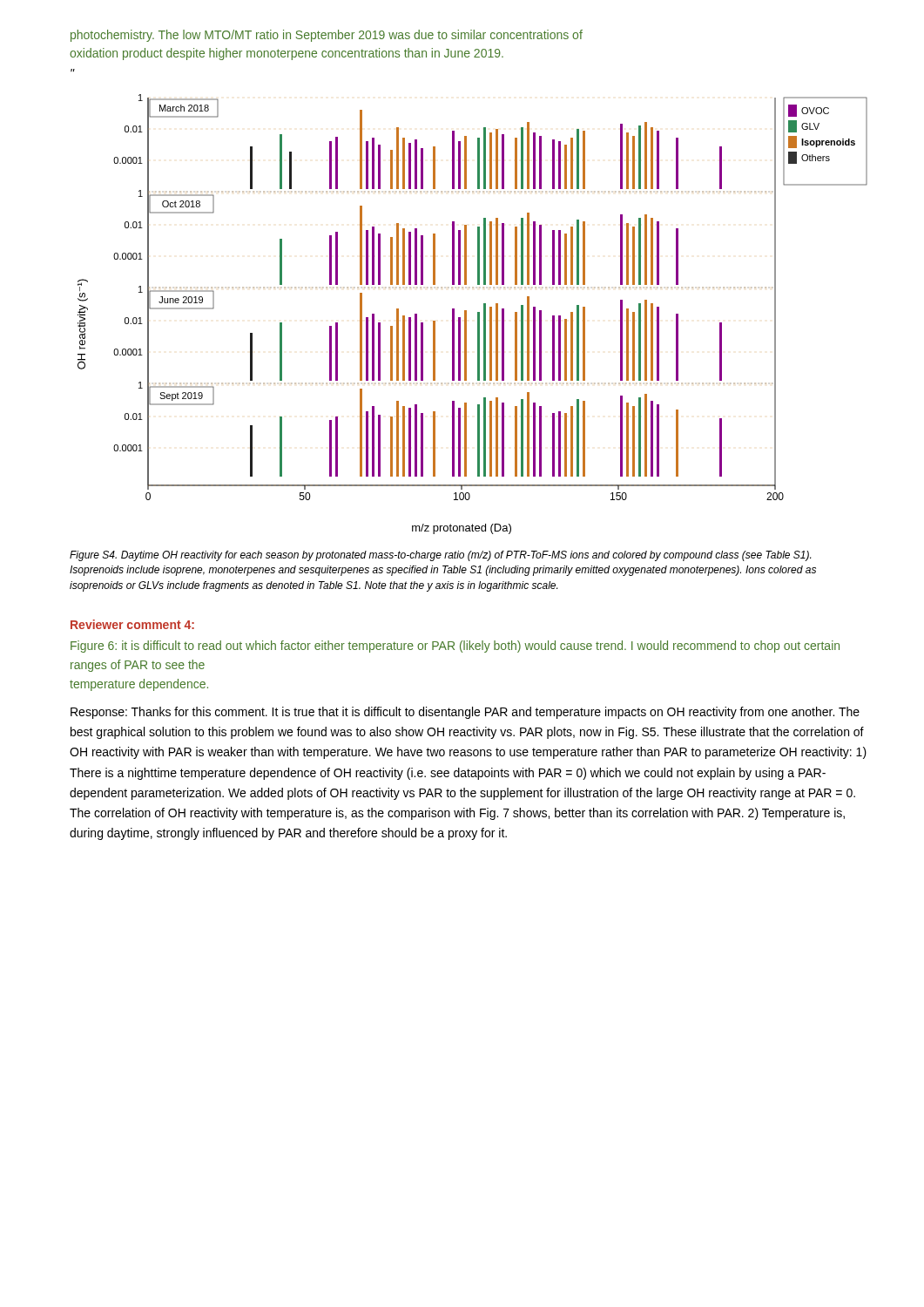The height and width of the screenshot is (1307, 924).
Task: Select the text block containing "Figure 6: it"
Action: (x=455, y=647)
